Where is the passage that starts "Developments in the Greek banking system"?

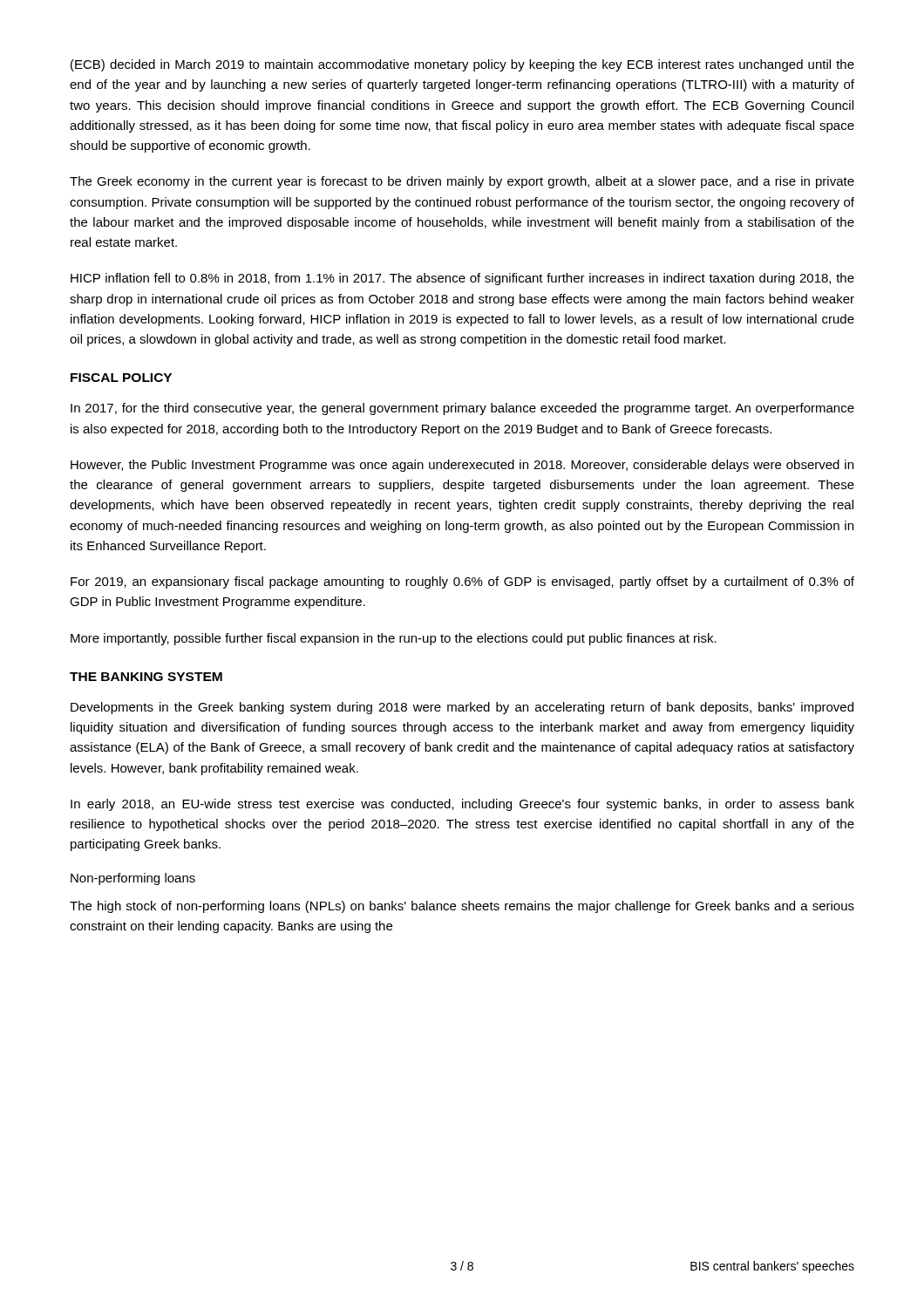pyautogui.click(x=462, y=737)
